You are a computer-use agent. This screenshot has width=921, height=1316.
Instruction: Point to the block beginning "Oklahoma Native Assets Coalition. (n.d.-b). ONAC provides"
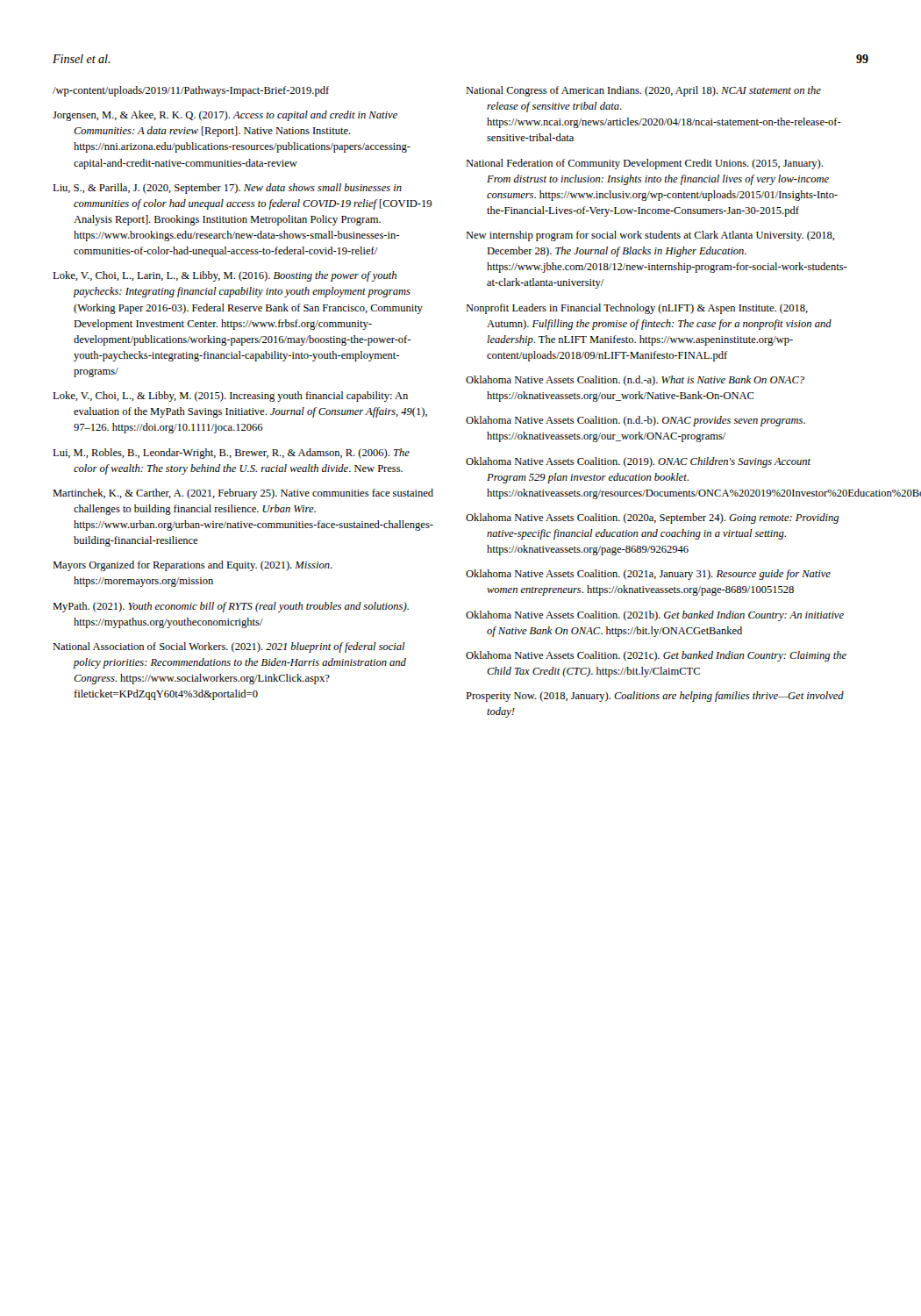point(636,428)
